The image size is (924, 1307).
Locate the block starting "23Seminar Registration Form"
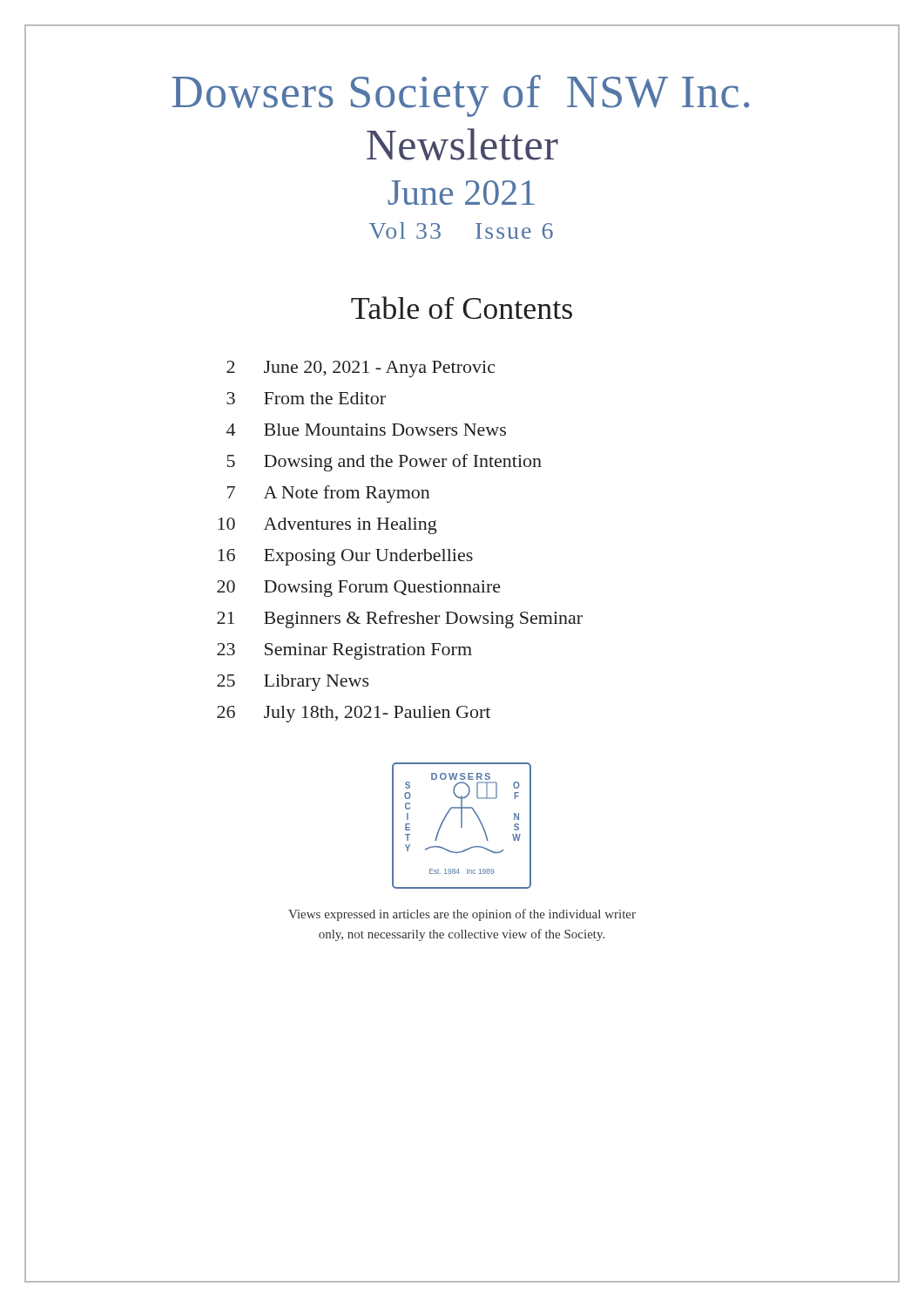point(462,649)
